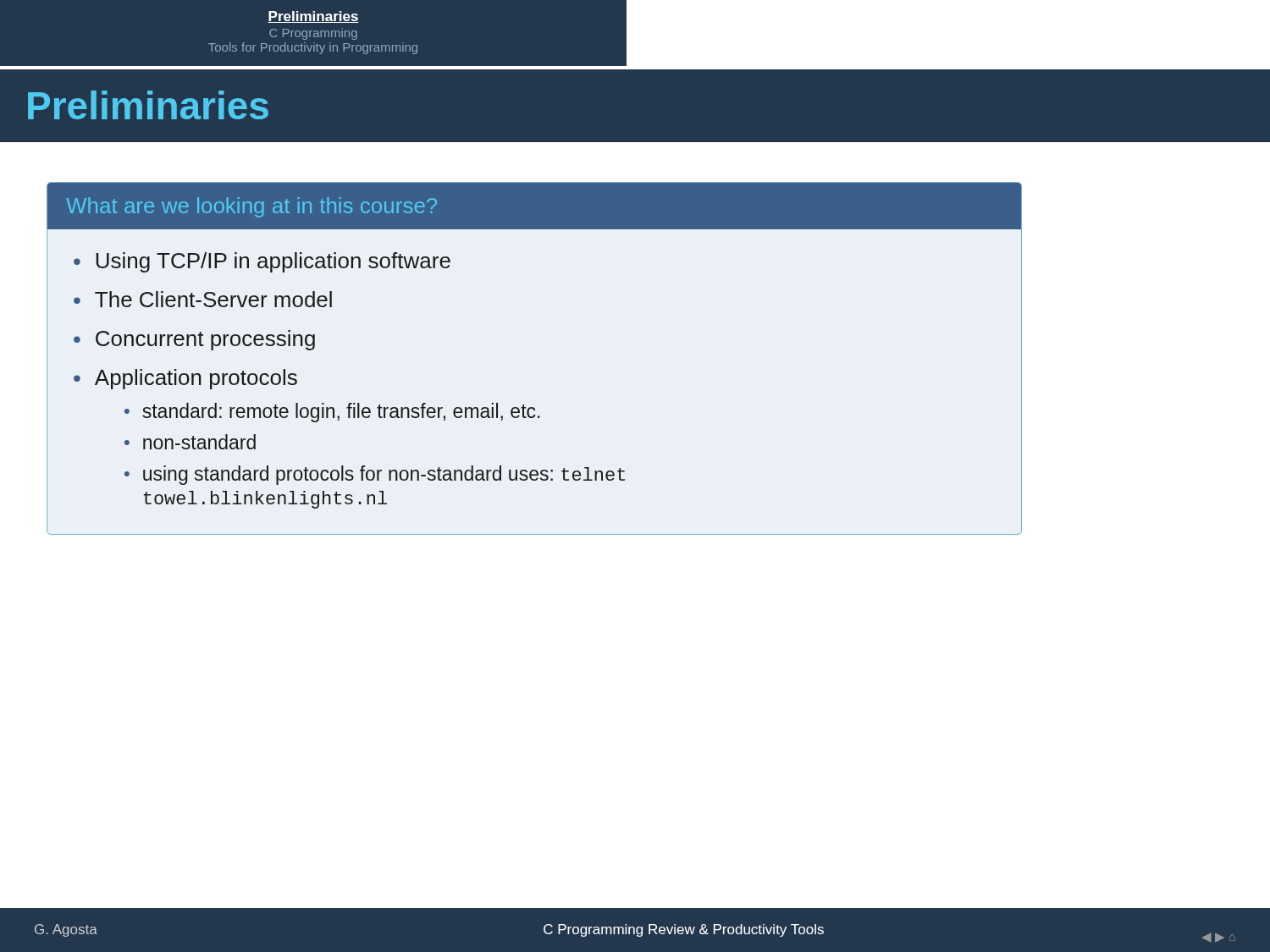
Task: Click where it says "• Using TCP/IP in application software"
Action: point(262,261)
